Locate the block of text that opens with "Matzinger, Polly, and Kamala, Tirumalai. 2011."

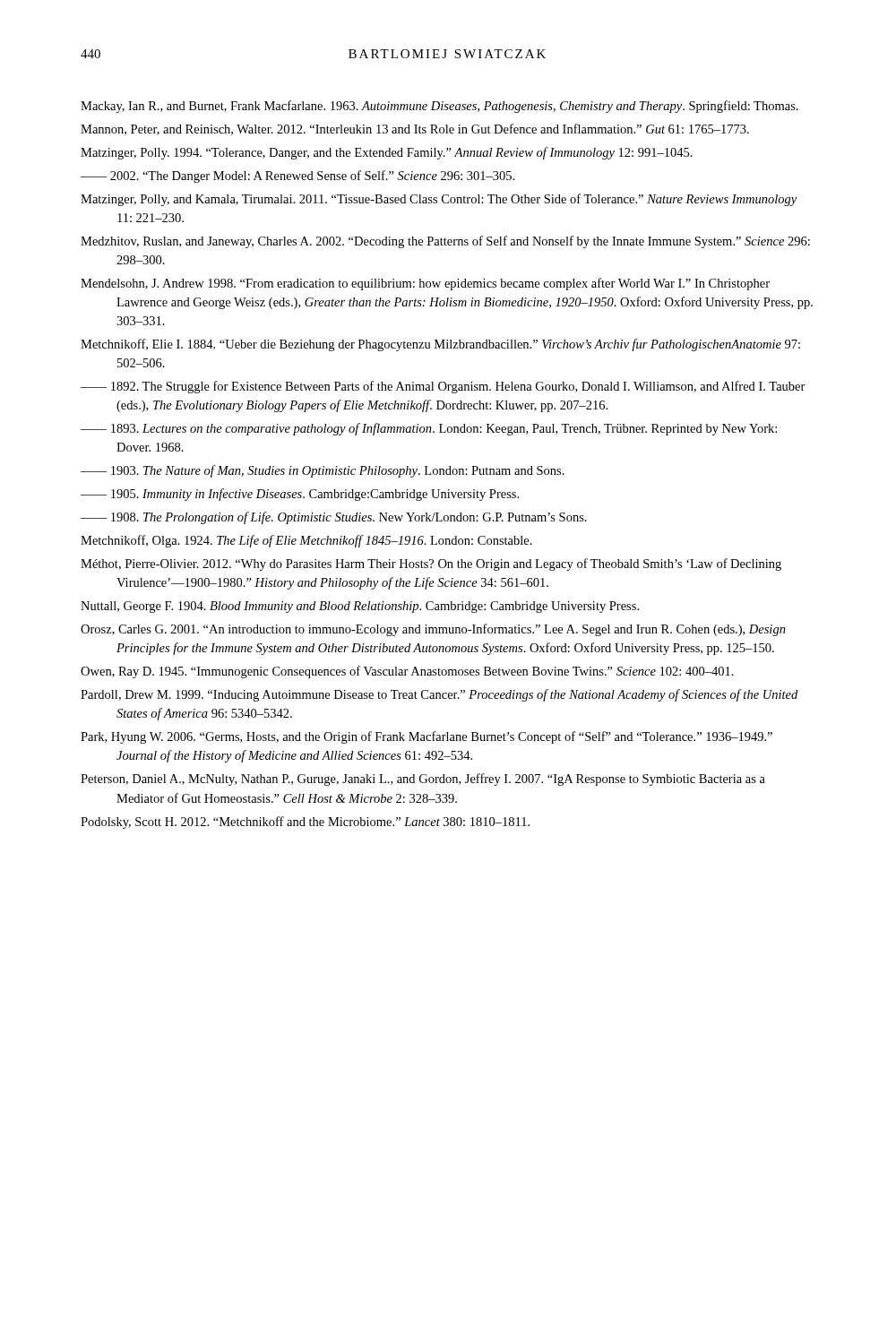(x=439, y=208)
